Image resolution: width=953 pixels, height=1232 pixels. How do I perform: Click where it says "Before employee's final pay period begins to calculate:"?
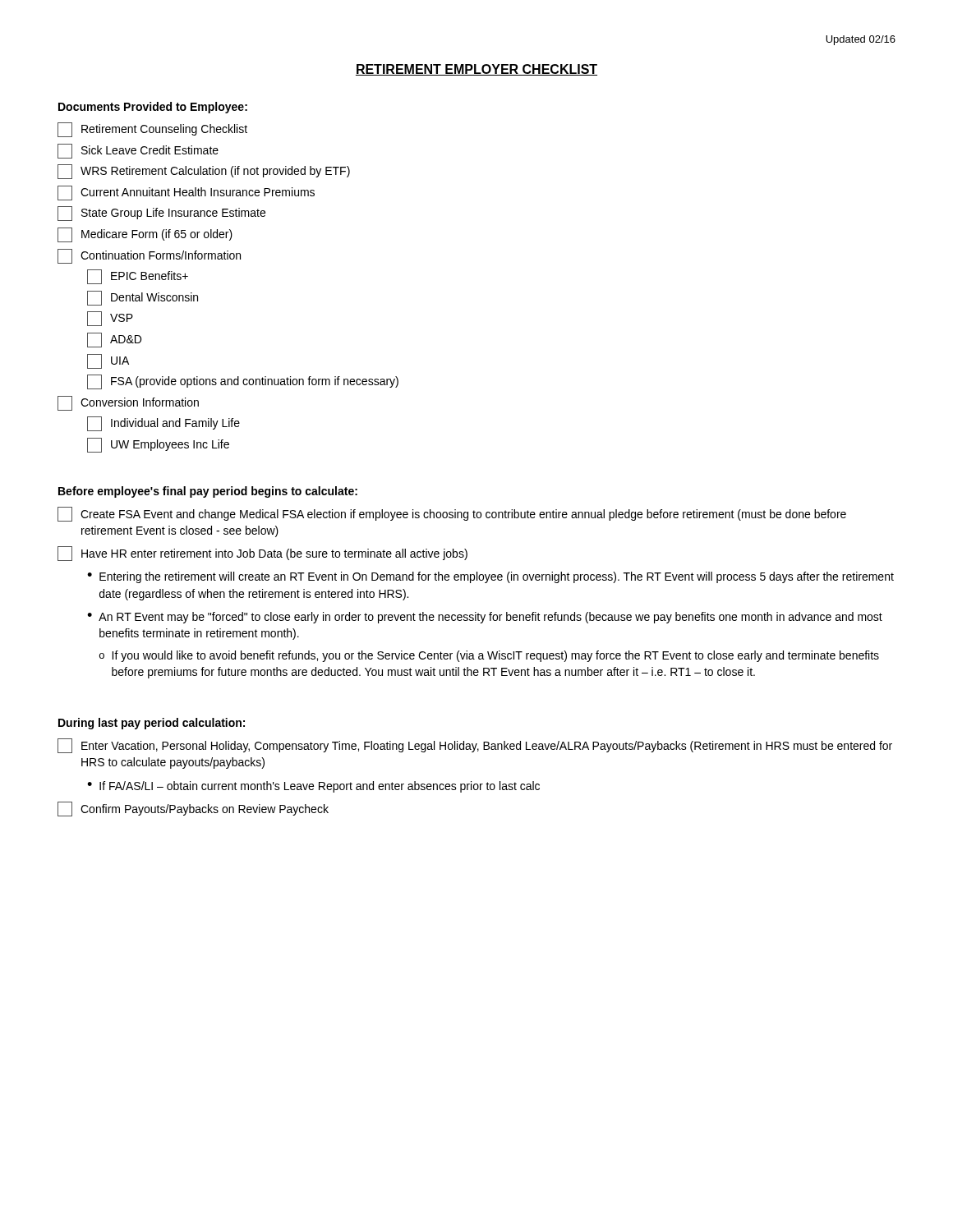pyautogui.click(x=208, y=491)
